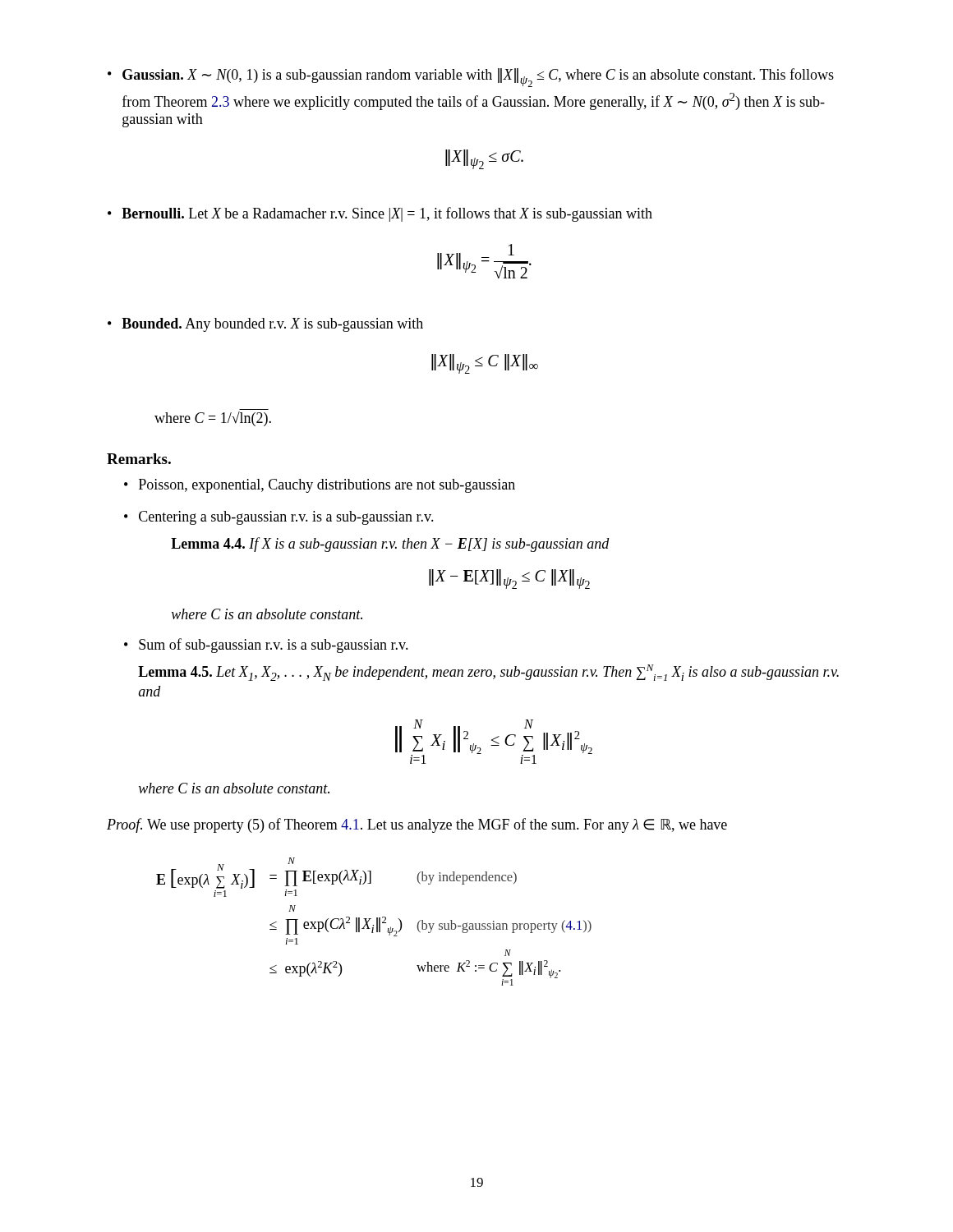The height and width of the screenshot is (1232, 953).
Task: Click the passage that begins "where C ="
Action: (213, 418)
